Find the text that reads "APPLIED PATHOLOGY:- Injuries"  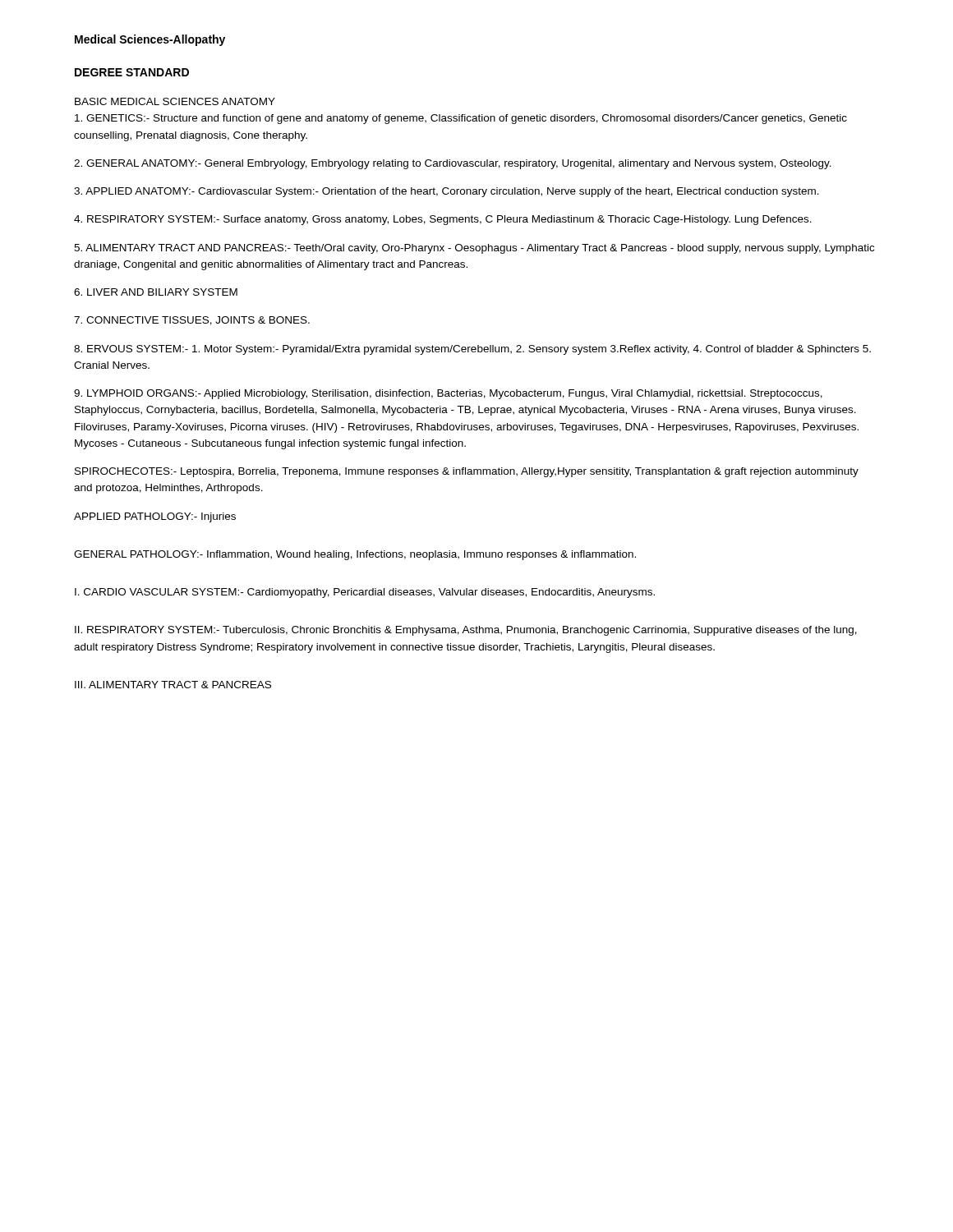(155, 516)
